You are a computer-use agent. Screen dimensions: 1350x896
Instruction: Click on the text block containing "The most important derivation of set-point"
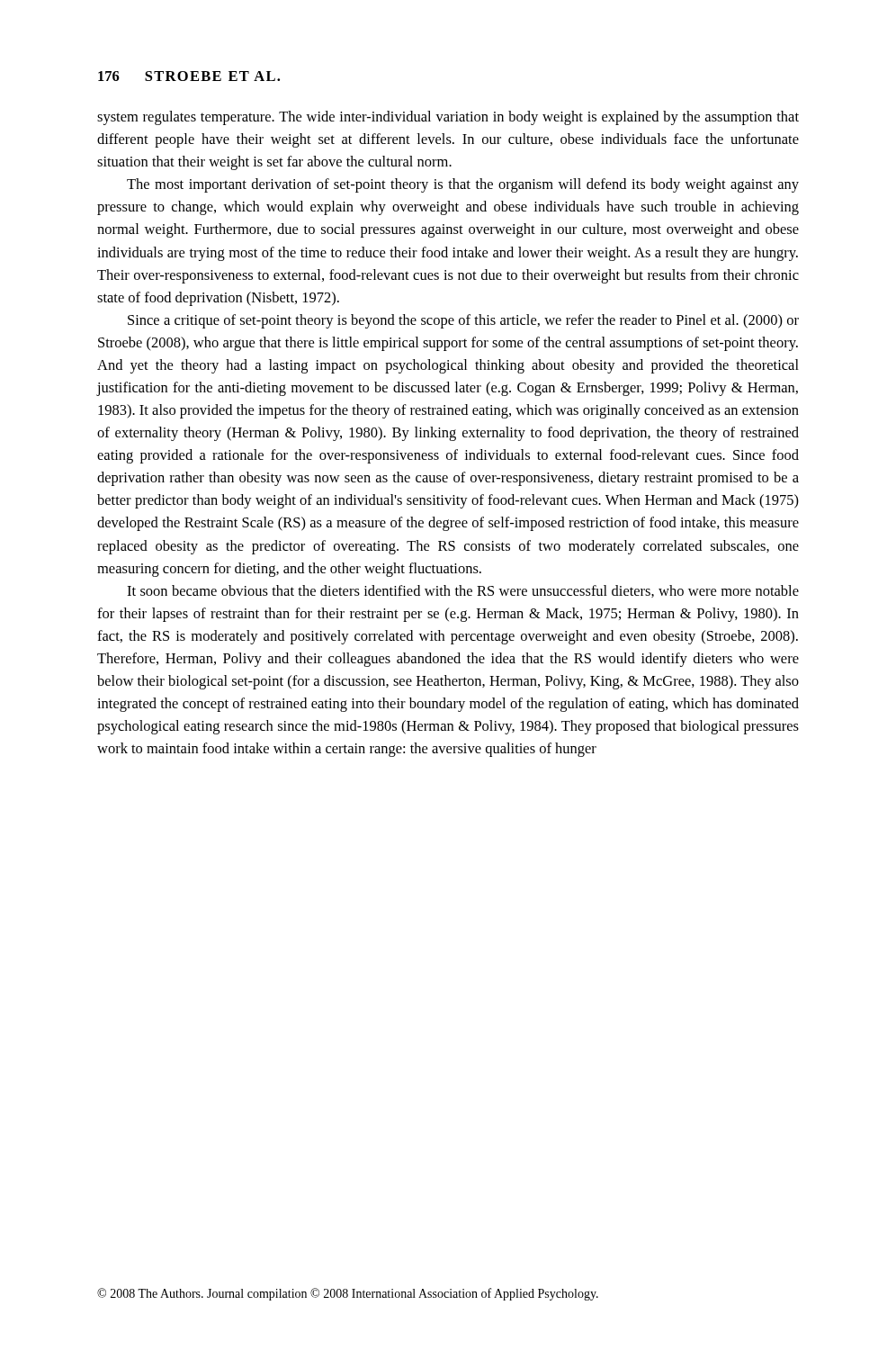448,241
